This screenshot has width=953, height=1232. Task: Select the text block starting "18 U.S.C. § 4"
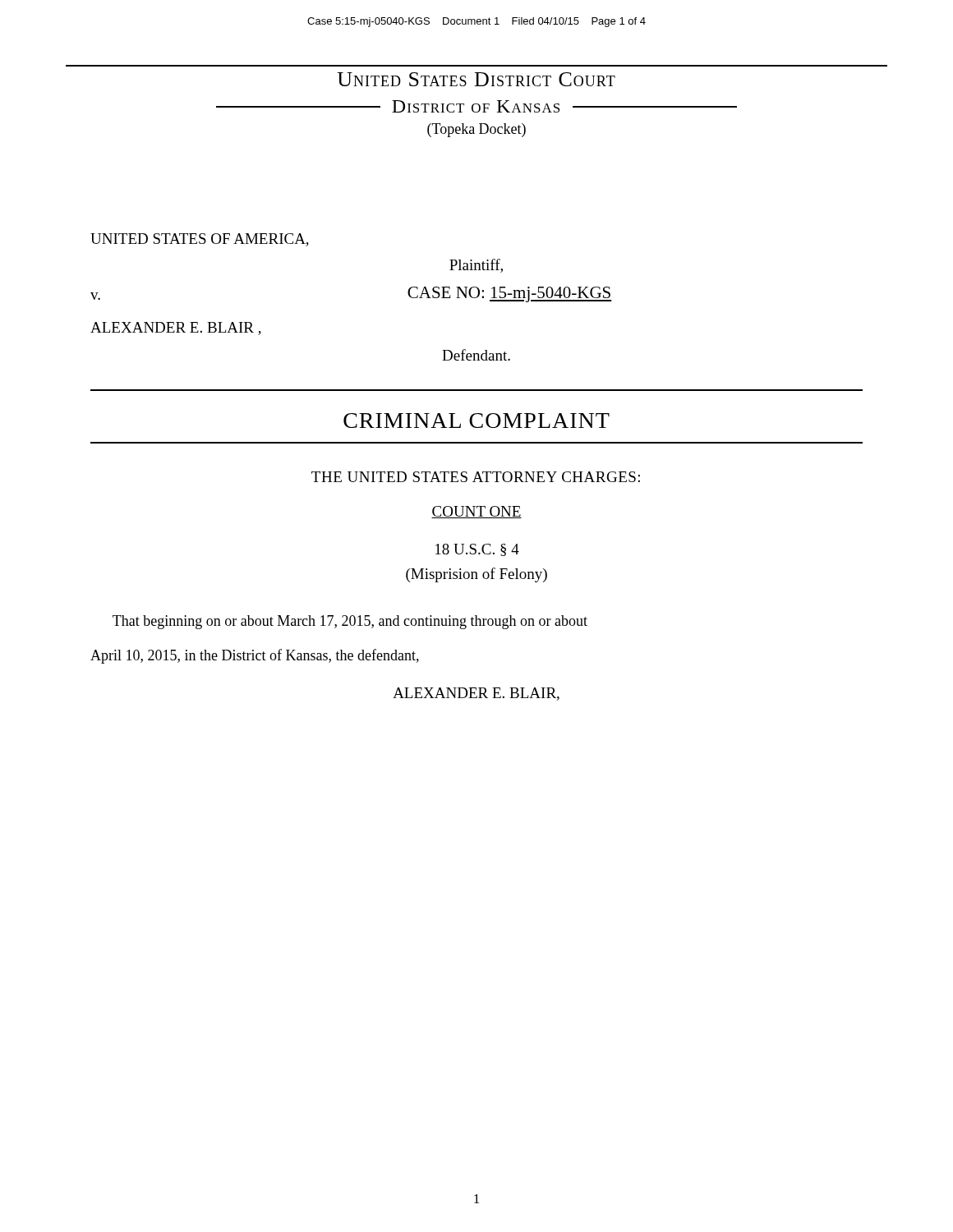tap(476, 562)
